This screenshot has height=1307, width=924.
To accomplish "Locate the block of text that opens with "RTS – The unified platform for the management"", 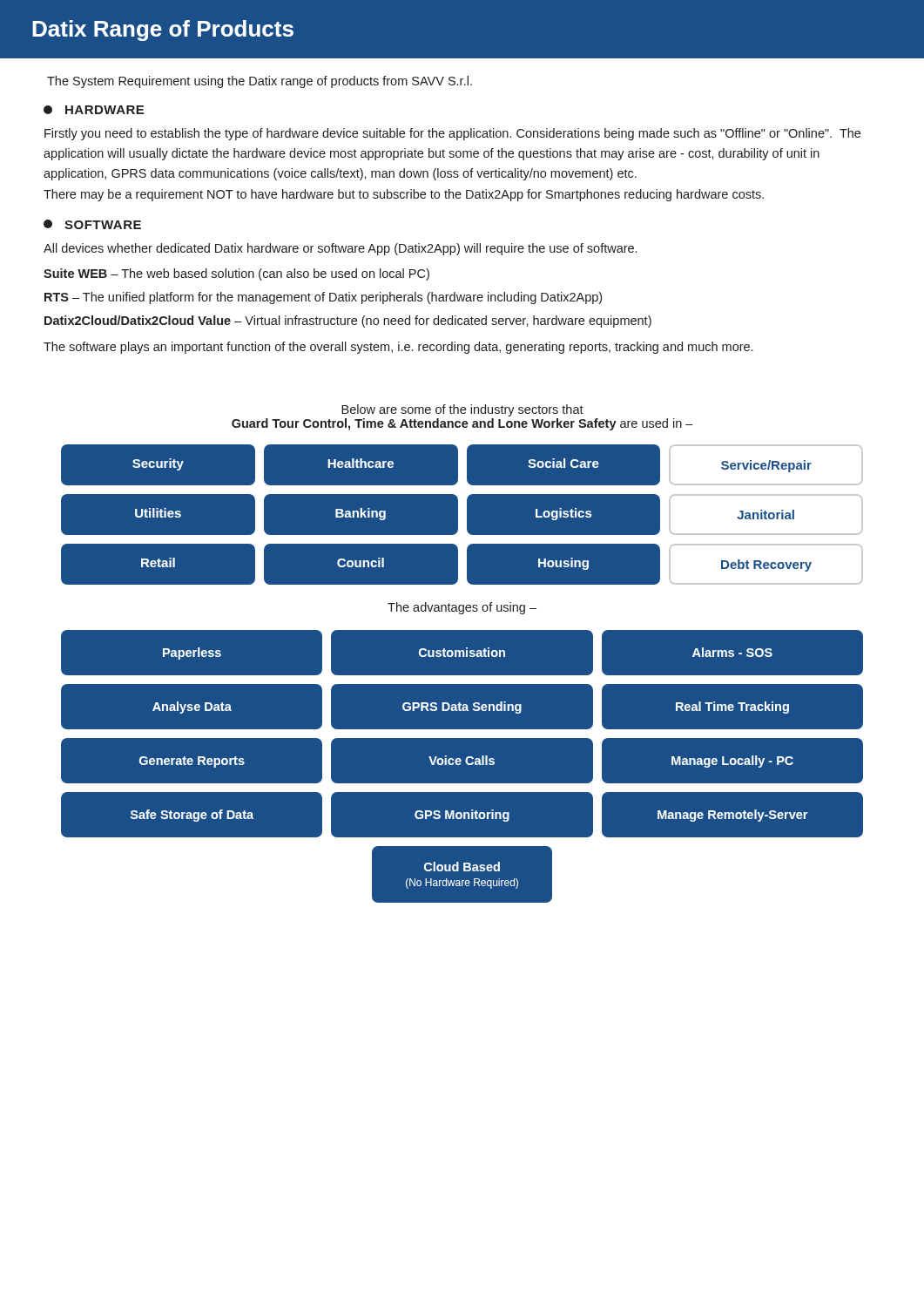I will [323, 297].
